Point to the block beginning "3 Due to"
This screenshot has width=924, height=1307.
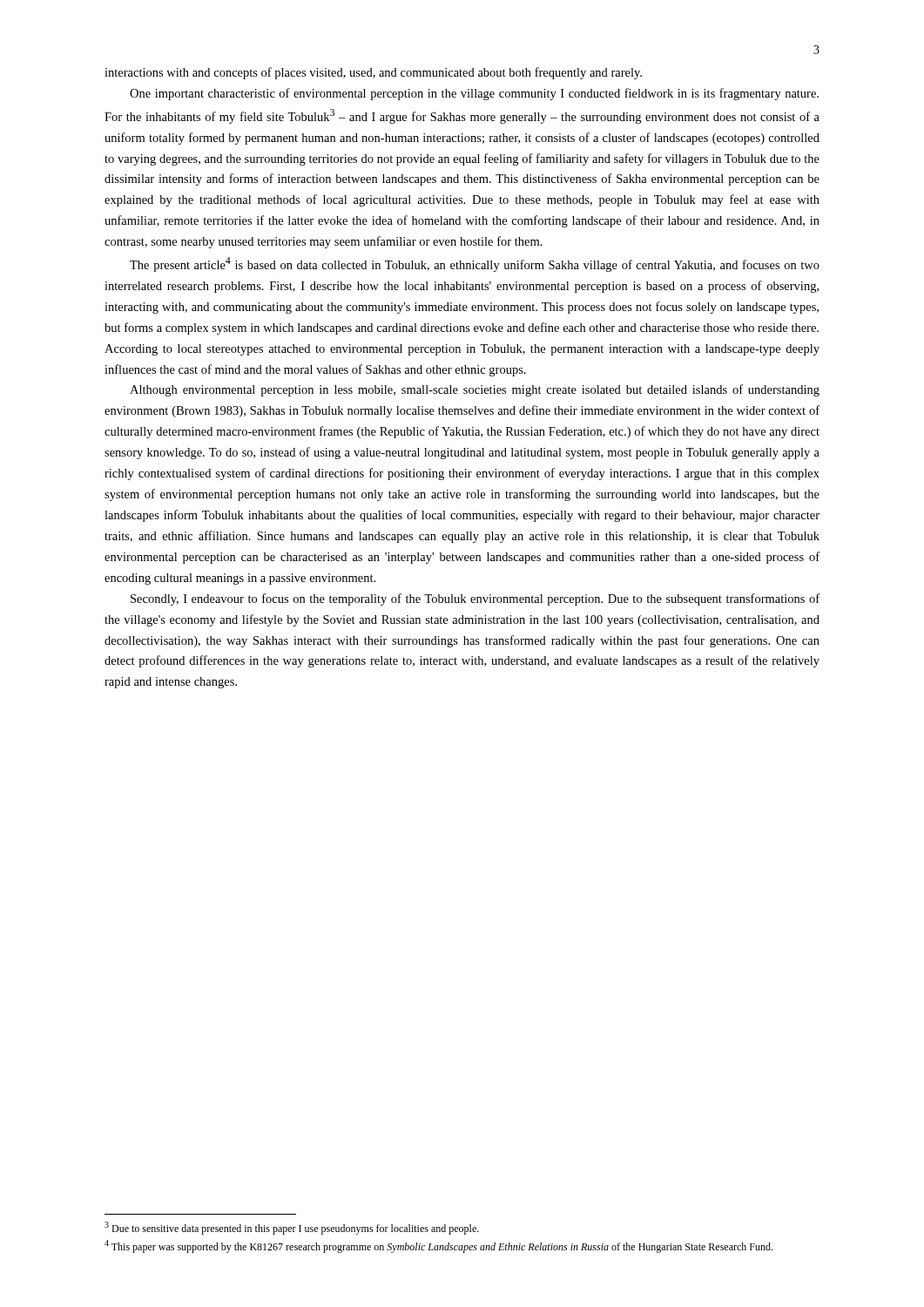click(x=462, y=1236)
